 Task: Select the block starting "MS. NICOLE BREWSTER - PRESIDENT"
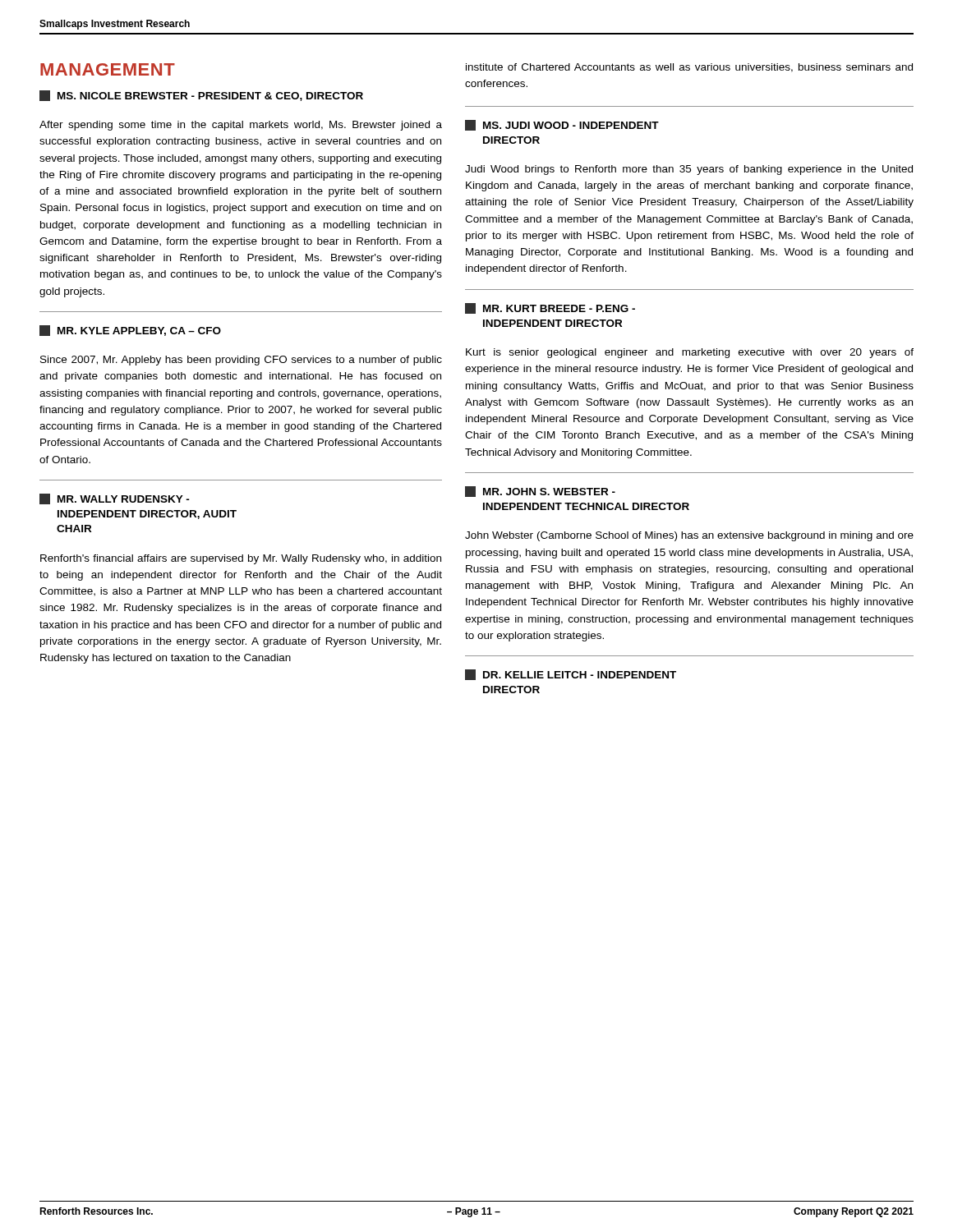click(241, 96)
